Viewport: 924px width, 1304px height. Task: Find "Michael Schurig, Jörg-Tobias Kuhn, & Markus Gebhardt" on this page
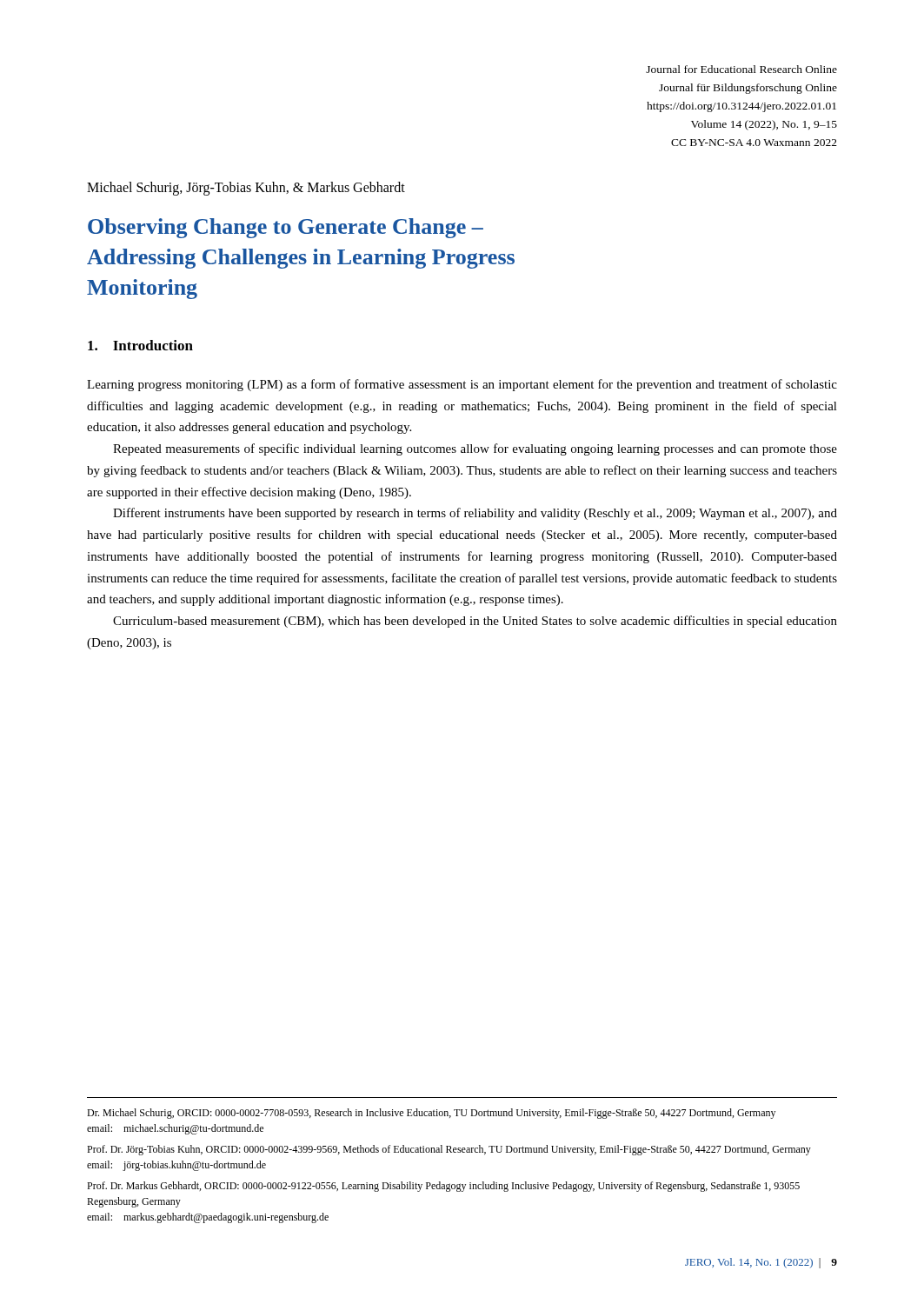click(246, 187)
